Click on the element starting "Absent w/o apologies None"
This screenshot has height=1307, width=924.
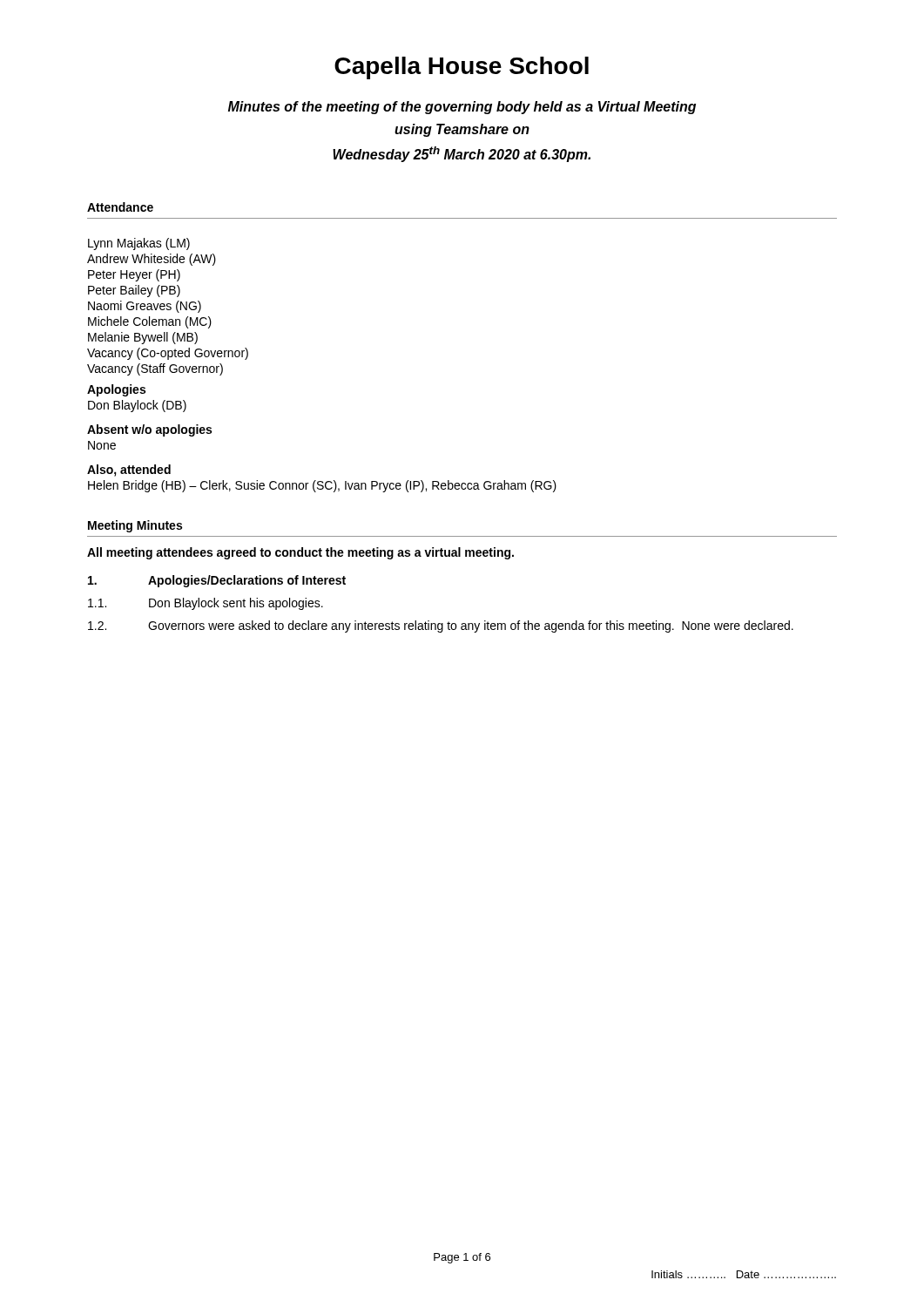click(149, 430)
